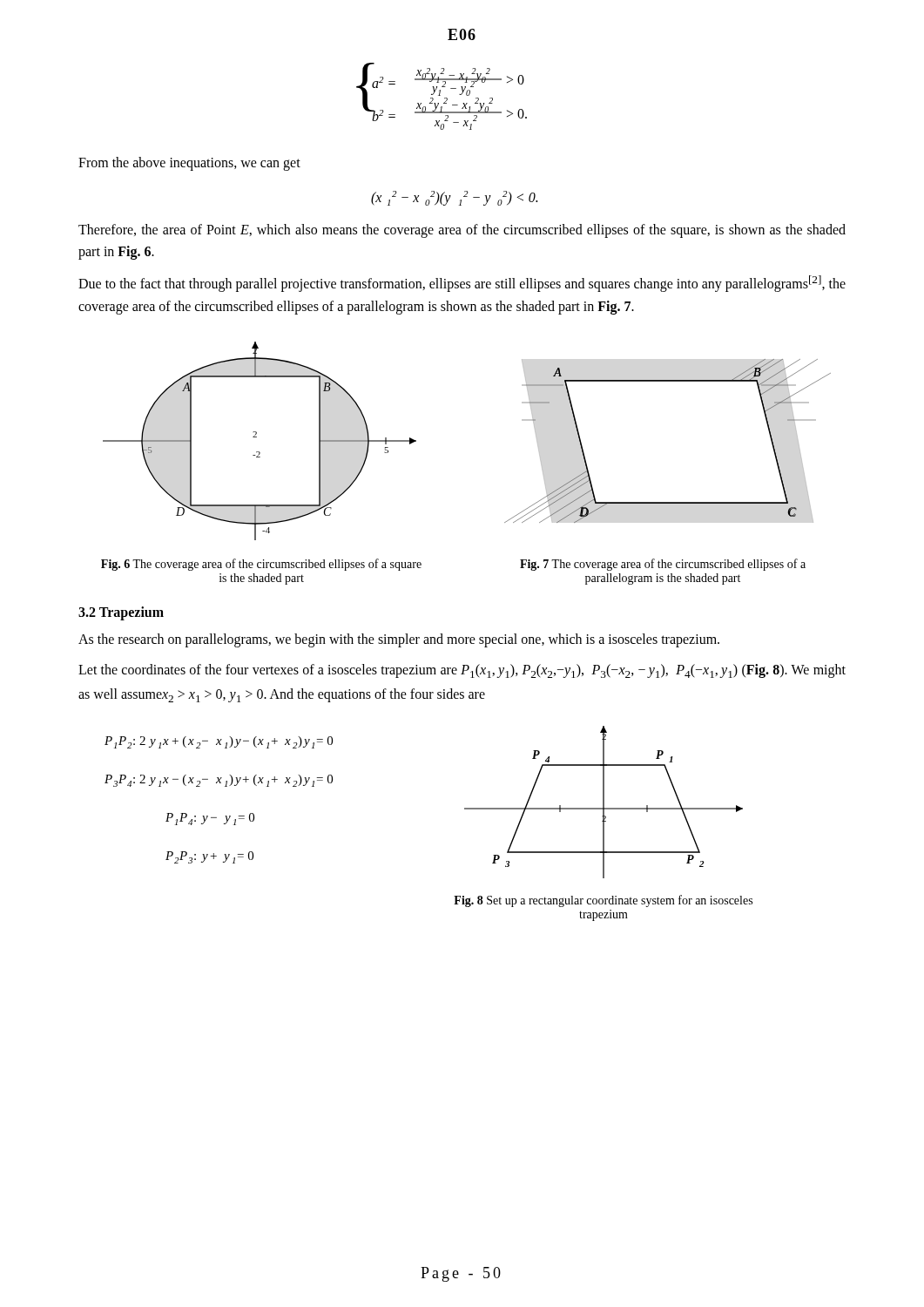The width and height of the screenshot is (924, 1307).
Task: Navigate to the passage starting "From the above inequations, we"
Action: tap(189, 163)
